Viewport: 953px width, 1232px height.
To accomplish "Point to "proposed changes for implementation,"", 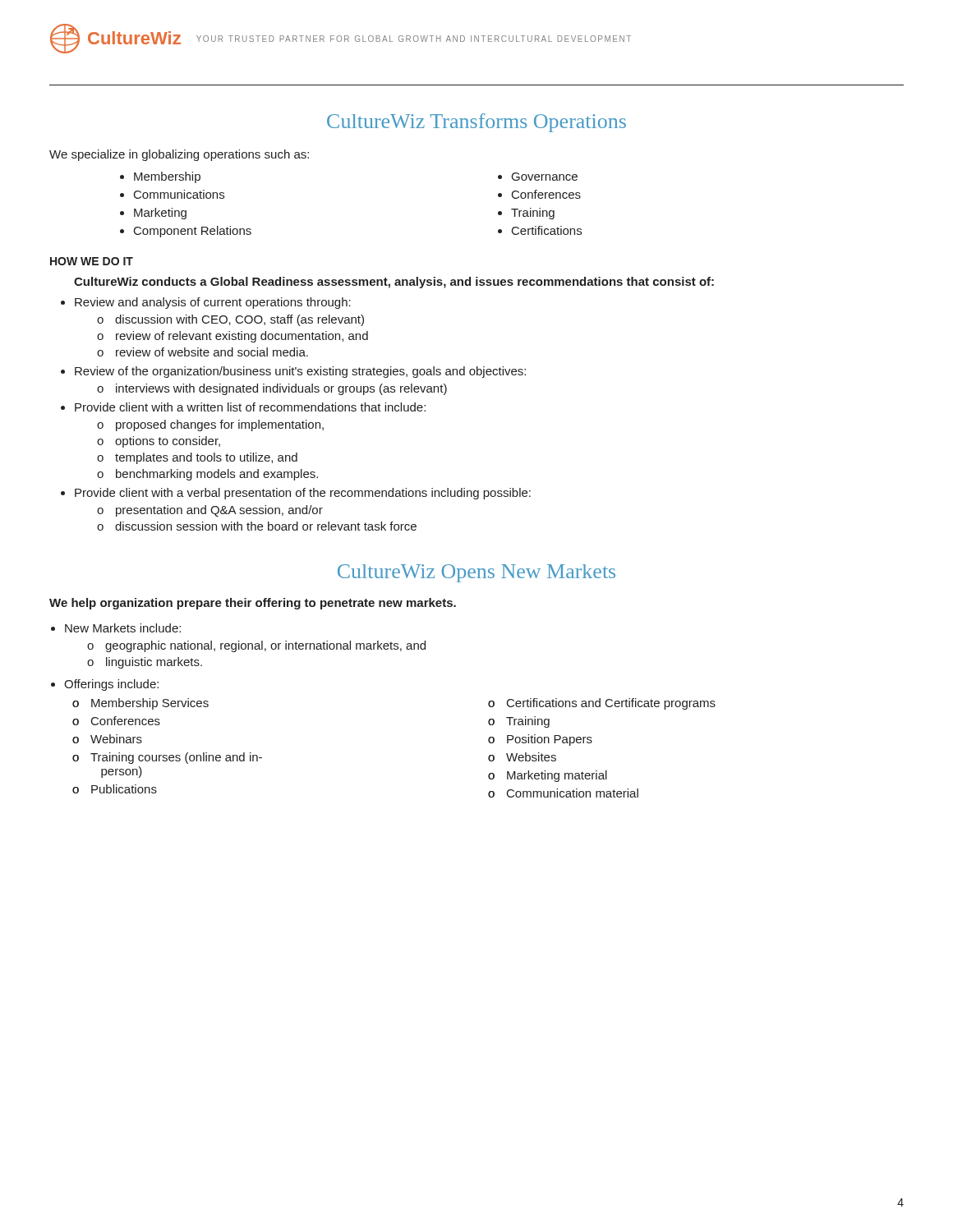I will click(220, 424).
